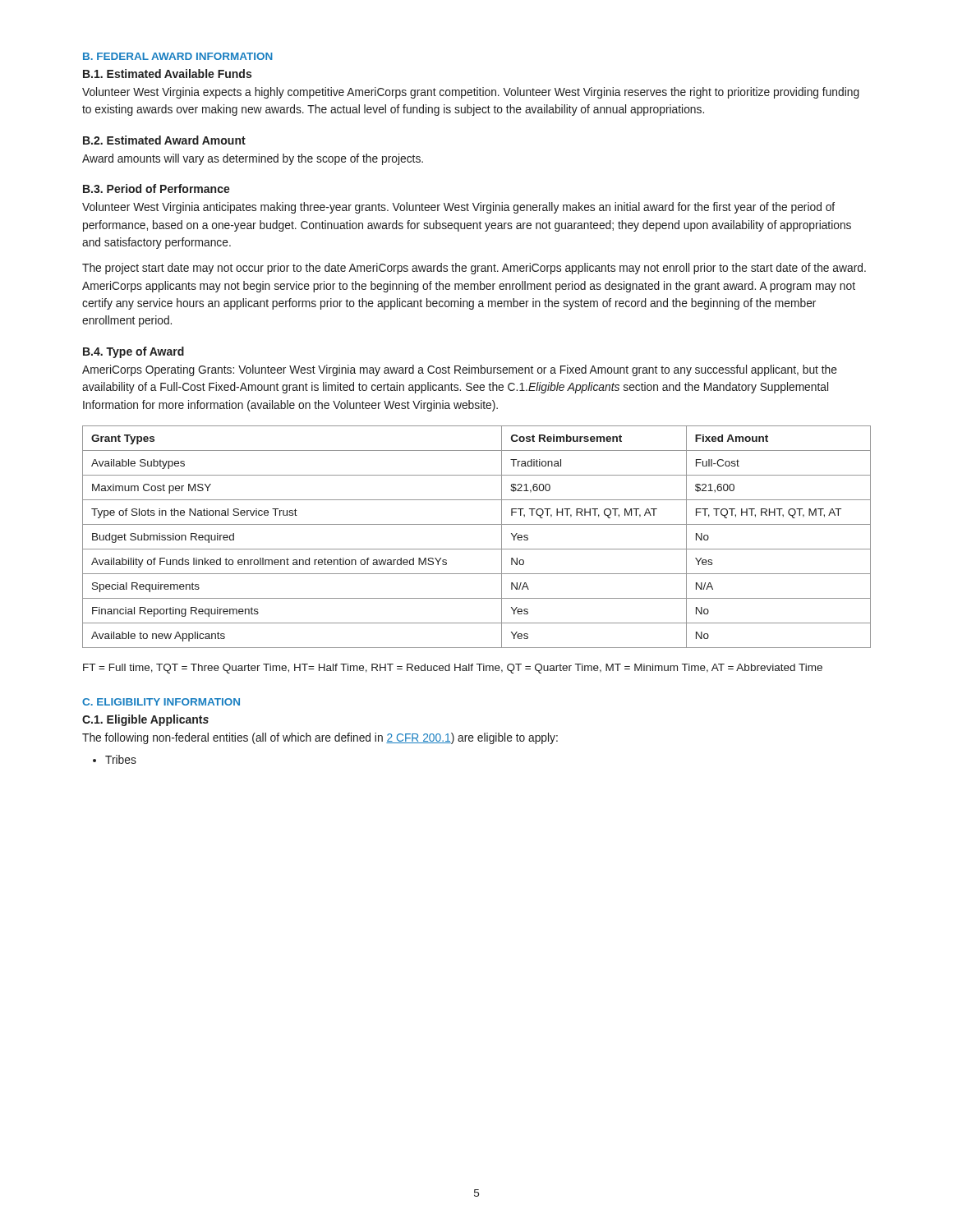Locate the text block starting "C.1. Eligible Applicants"
The height and width of the screenshot is (1232, 953).
pos(146,719)
